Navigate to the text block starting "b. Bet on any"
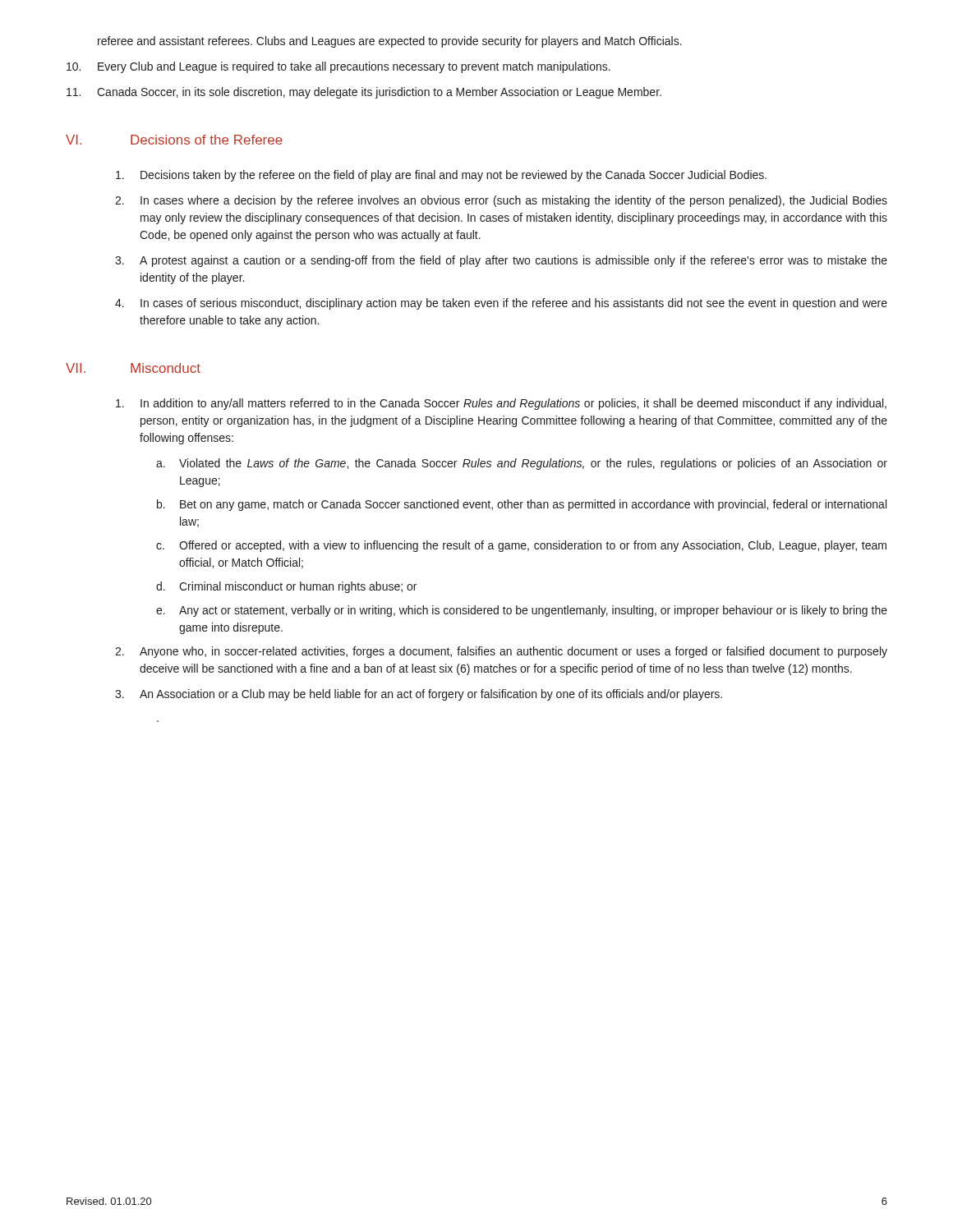The width and height of the screenshot is (953, 1232). pos(522,513)
